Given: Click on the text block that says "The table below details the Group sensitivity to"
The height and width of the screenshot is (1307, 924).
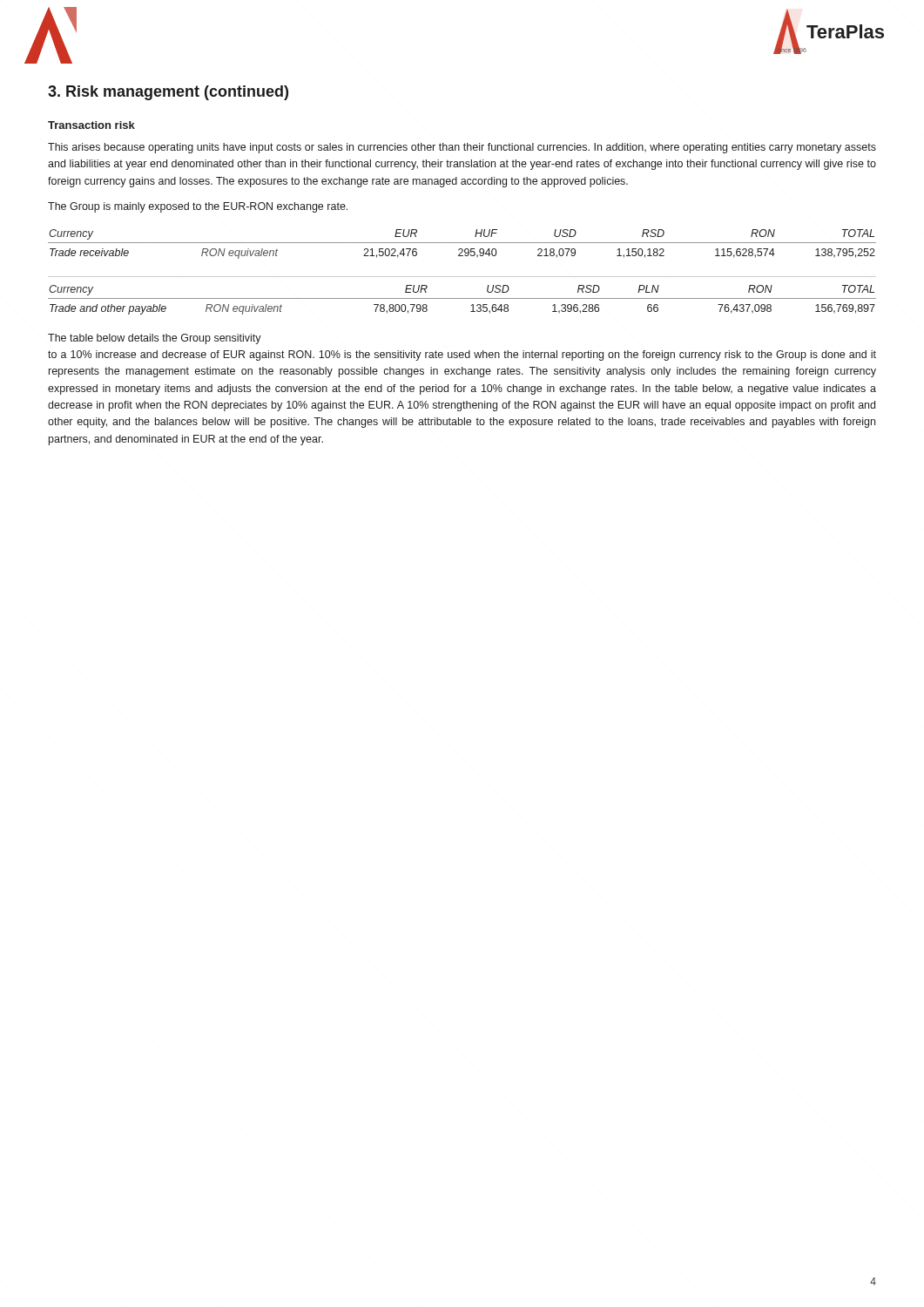Looking at the screenshot, I should (462, 388).
